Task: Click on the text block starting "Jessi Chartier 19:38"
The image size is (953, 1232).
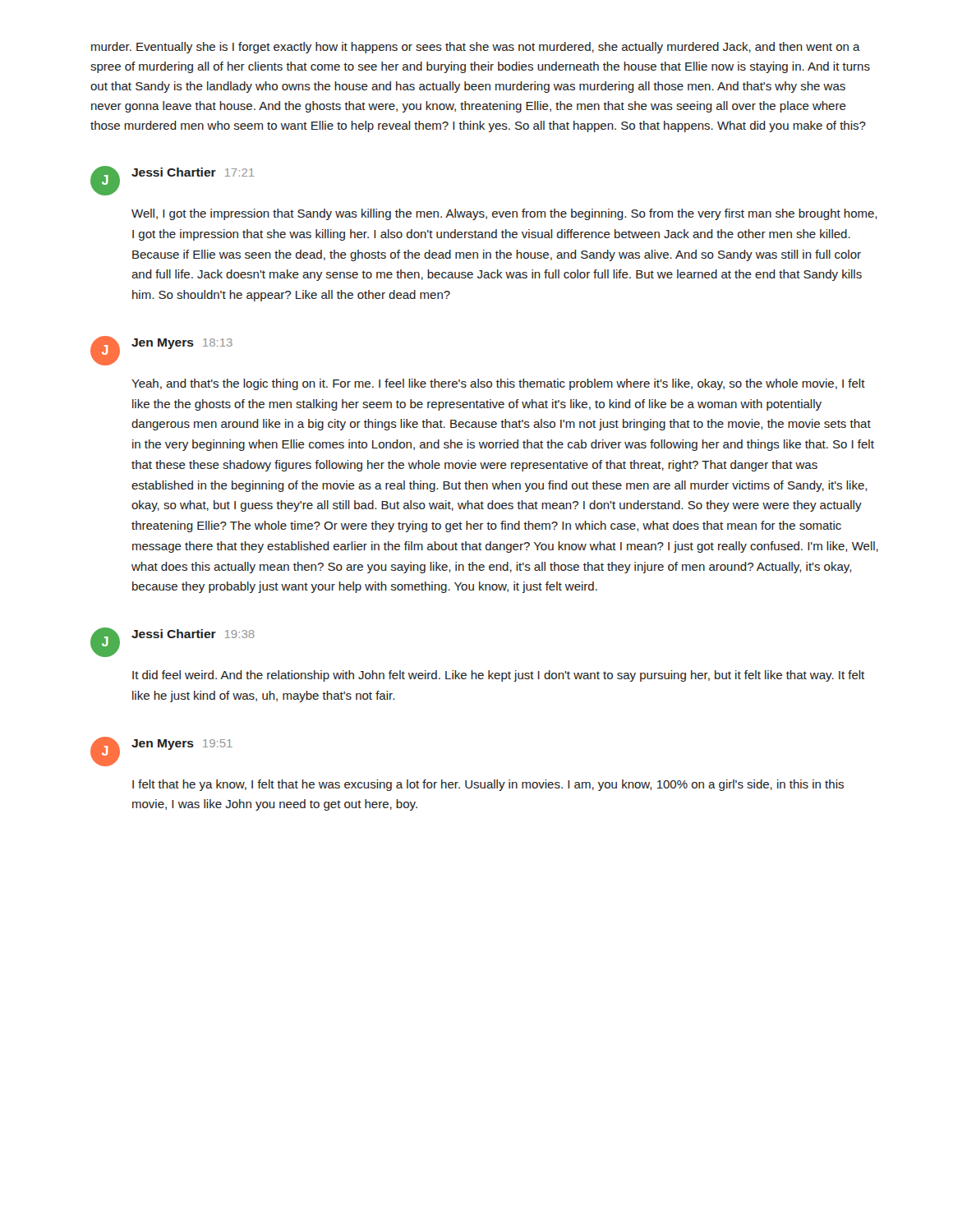Action: 193,634
